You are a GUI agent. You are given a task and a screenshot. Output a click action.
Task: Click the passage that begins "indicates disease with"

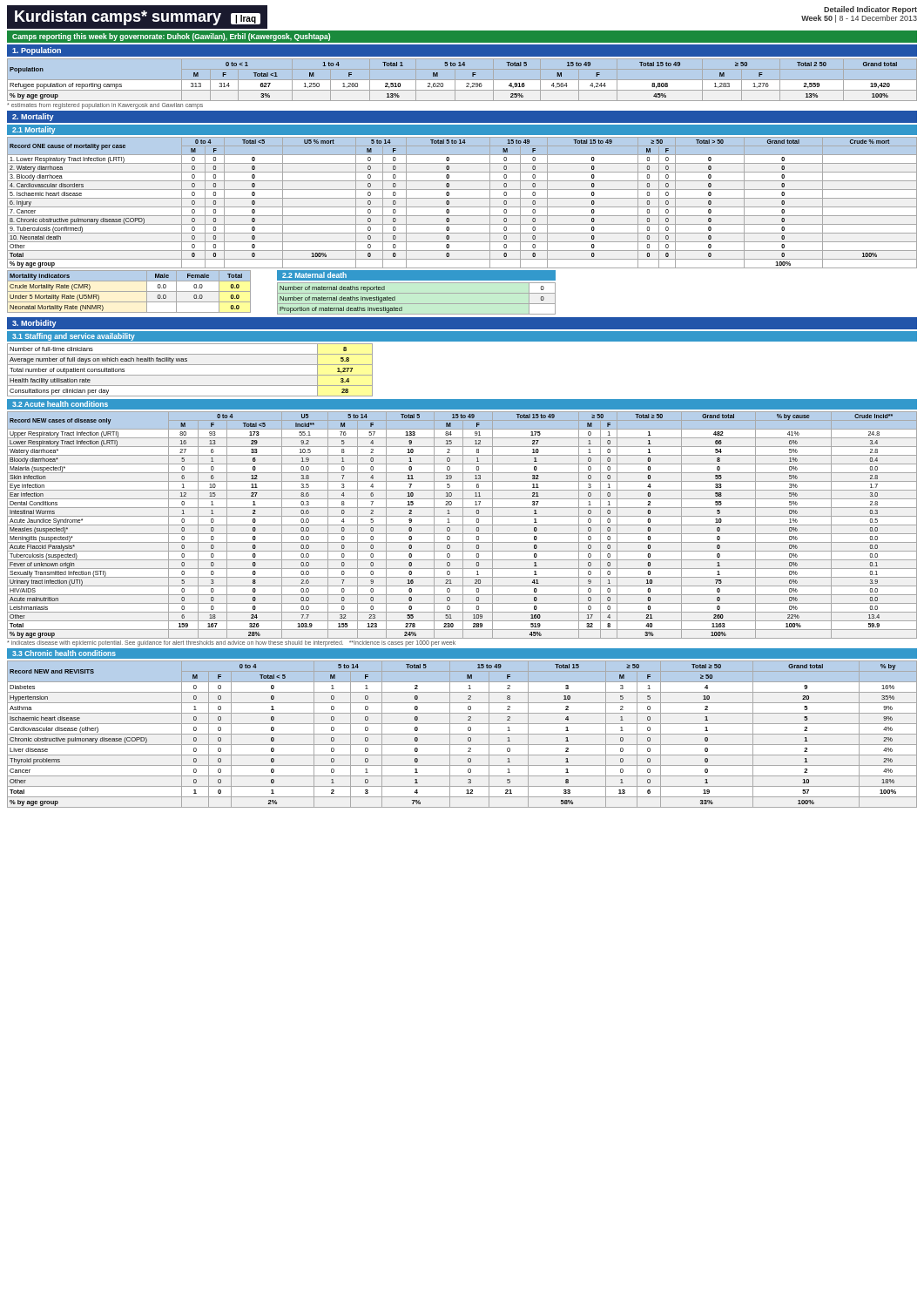click(231, 643)
